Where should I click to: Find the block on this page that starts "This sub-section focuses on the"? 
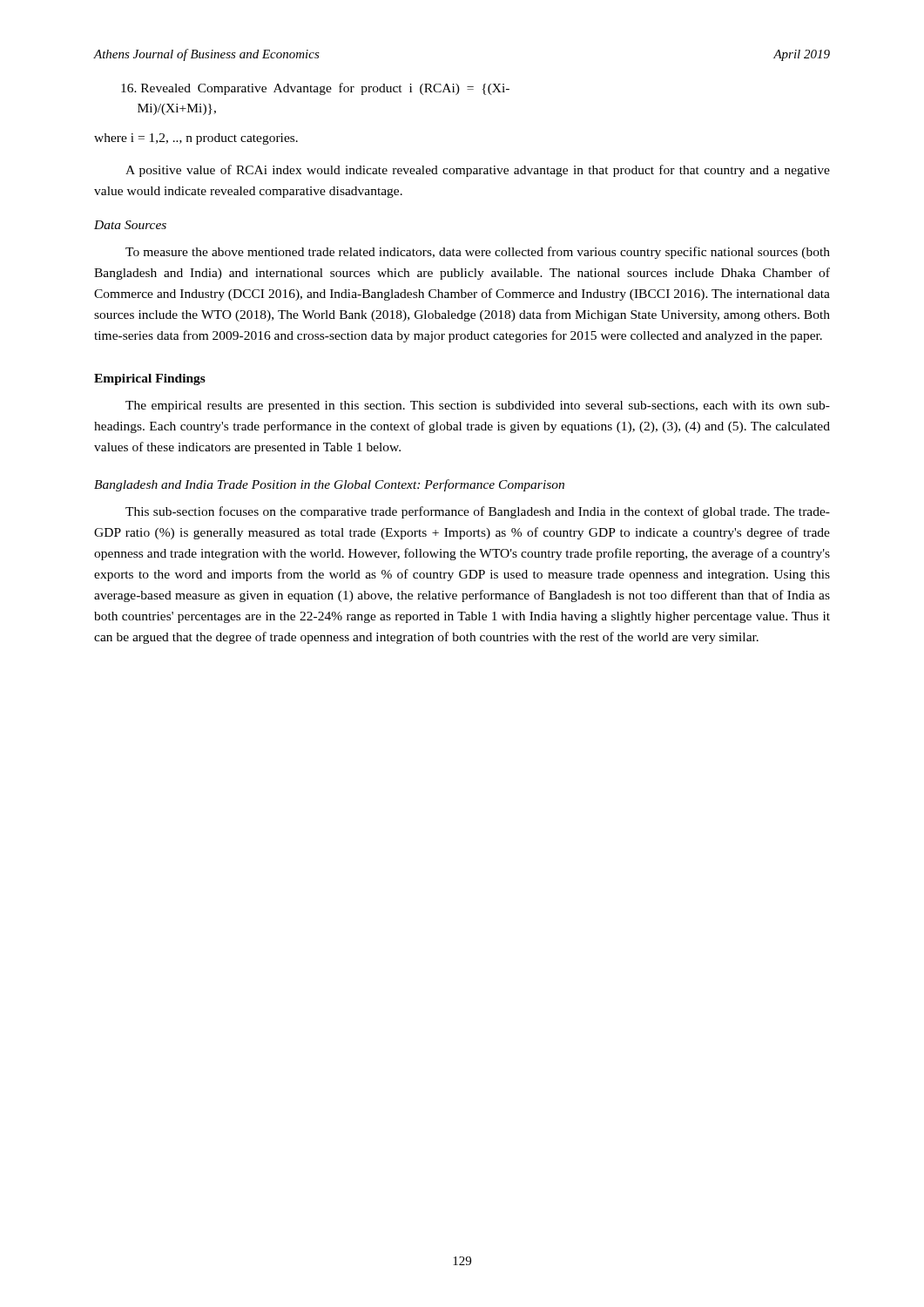coord(462,574)
